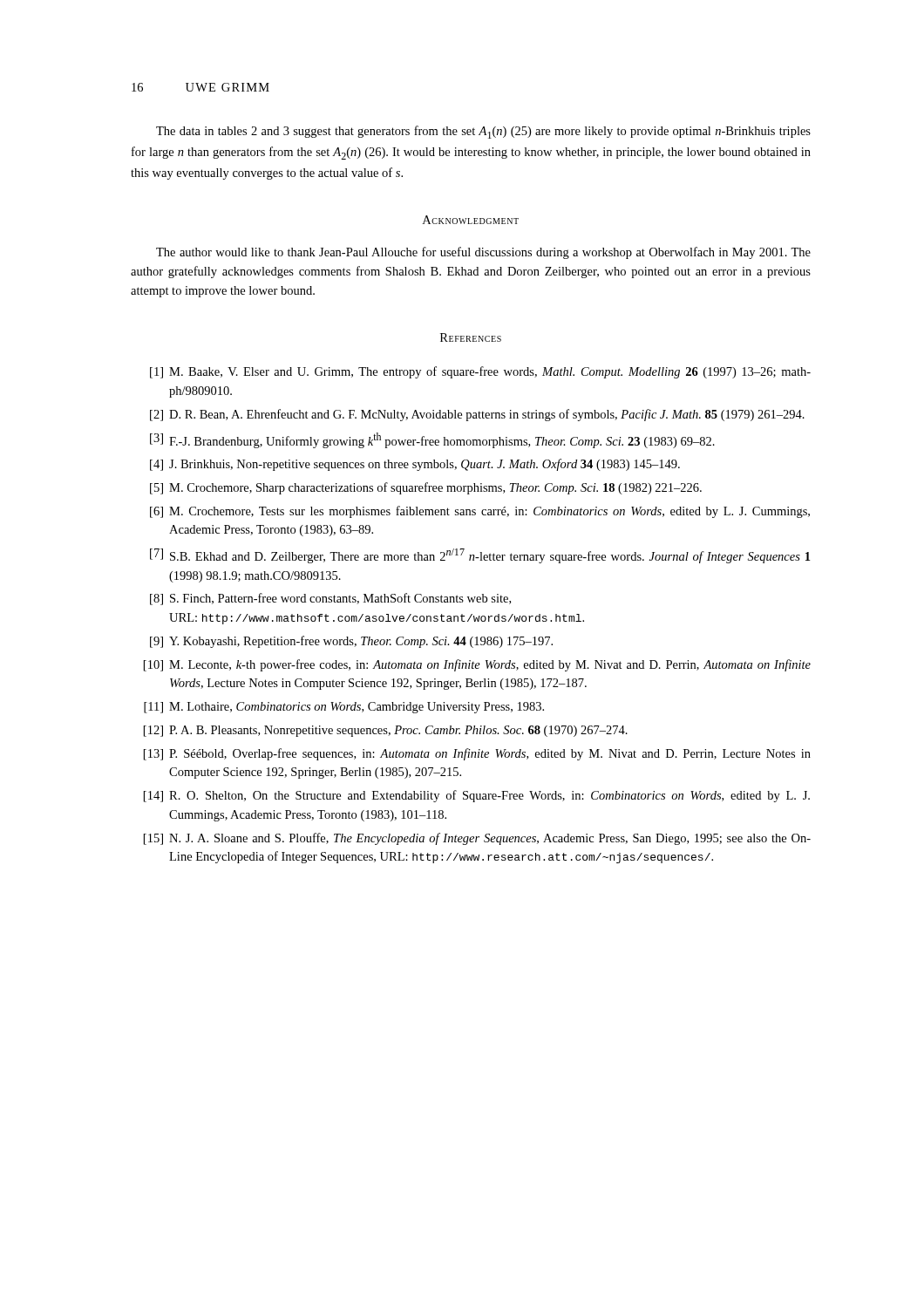Viewport: 924px width, 1308px height.
Task: Find the text block with the text "The data in tables 2 and 3"
Action: [471, 152]
